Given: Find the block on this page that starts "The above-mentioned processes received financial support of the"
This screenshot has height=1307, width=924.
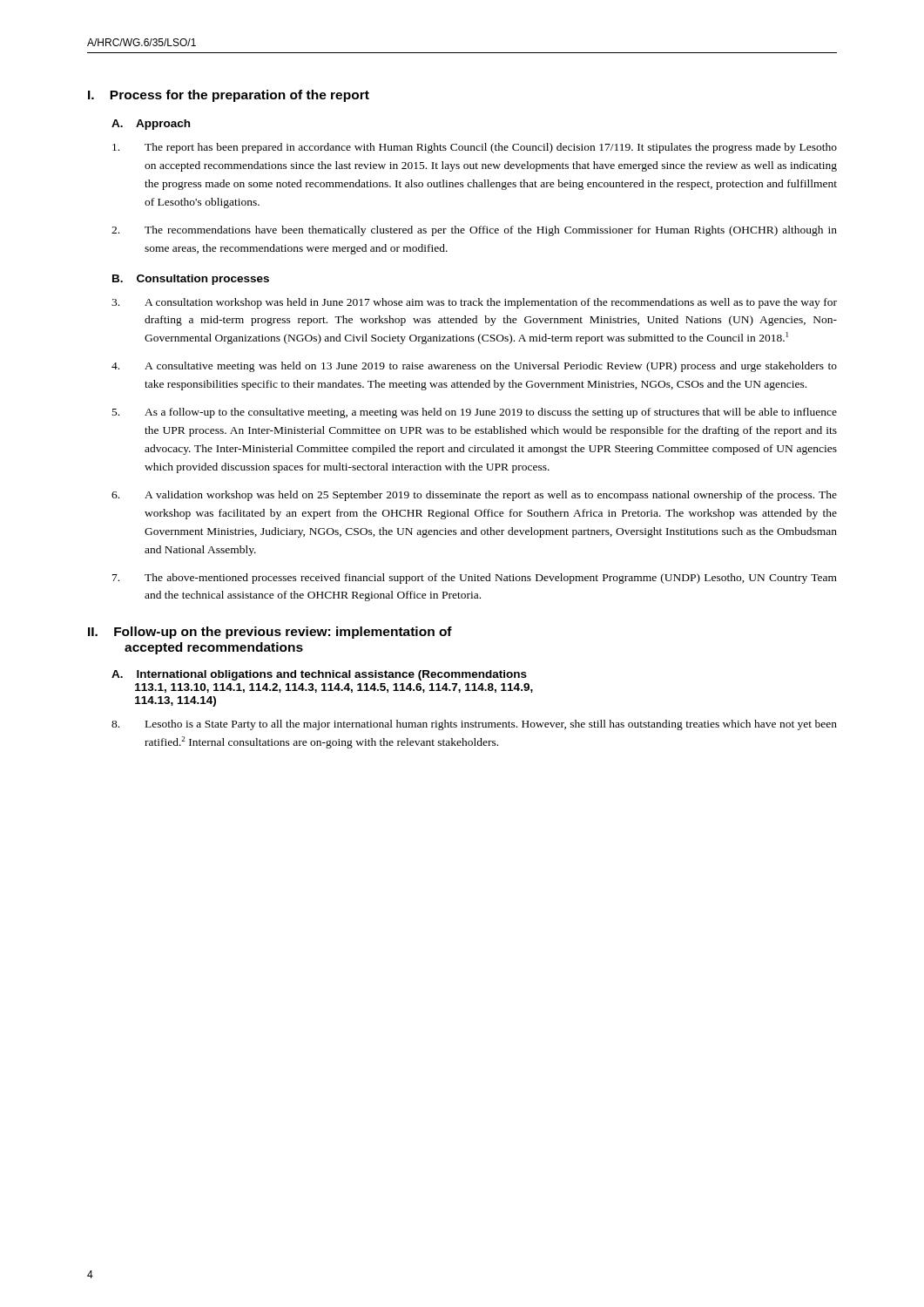Looking at the screenshot, I should 474,587.
